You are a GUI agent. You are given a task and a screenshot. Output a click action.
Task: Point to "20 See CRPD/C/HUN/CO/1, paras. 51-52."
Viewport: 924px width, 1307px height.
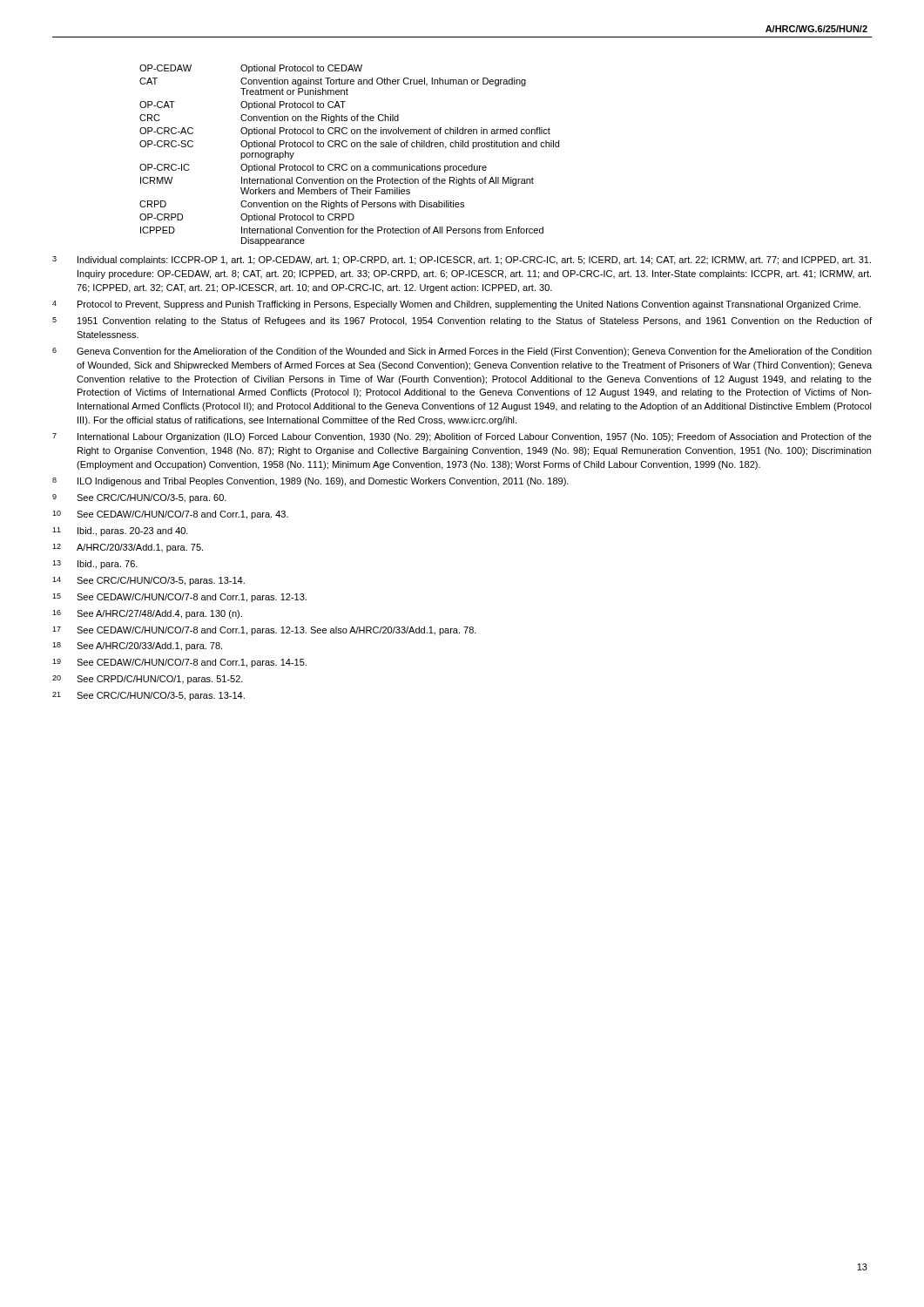pos(148,679)
